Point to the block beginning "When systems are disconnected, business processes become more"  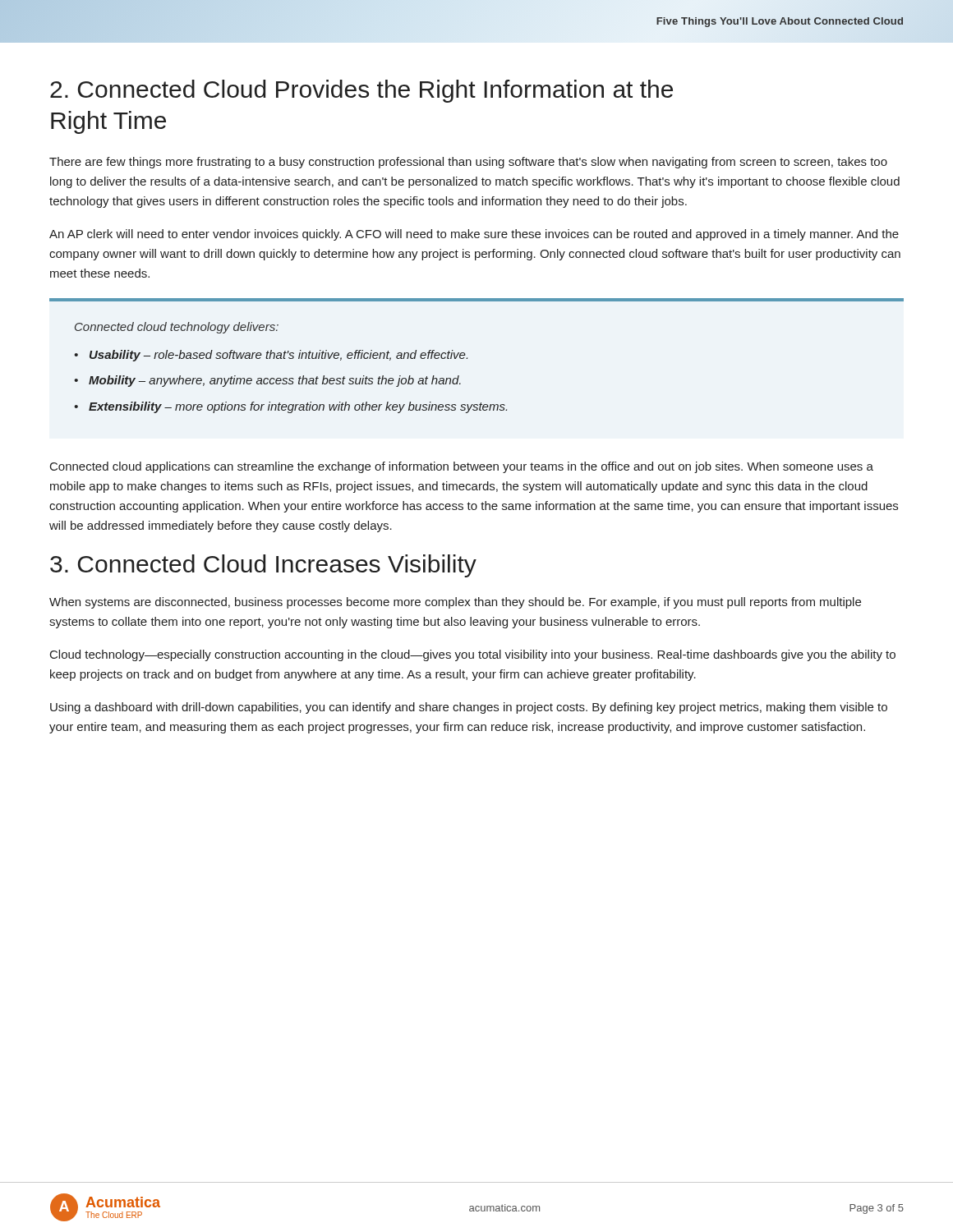click(476, 612)
